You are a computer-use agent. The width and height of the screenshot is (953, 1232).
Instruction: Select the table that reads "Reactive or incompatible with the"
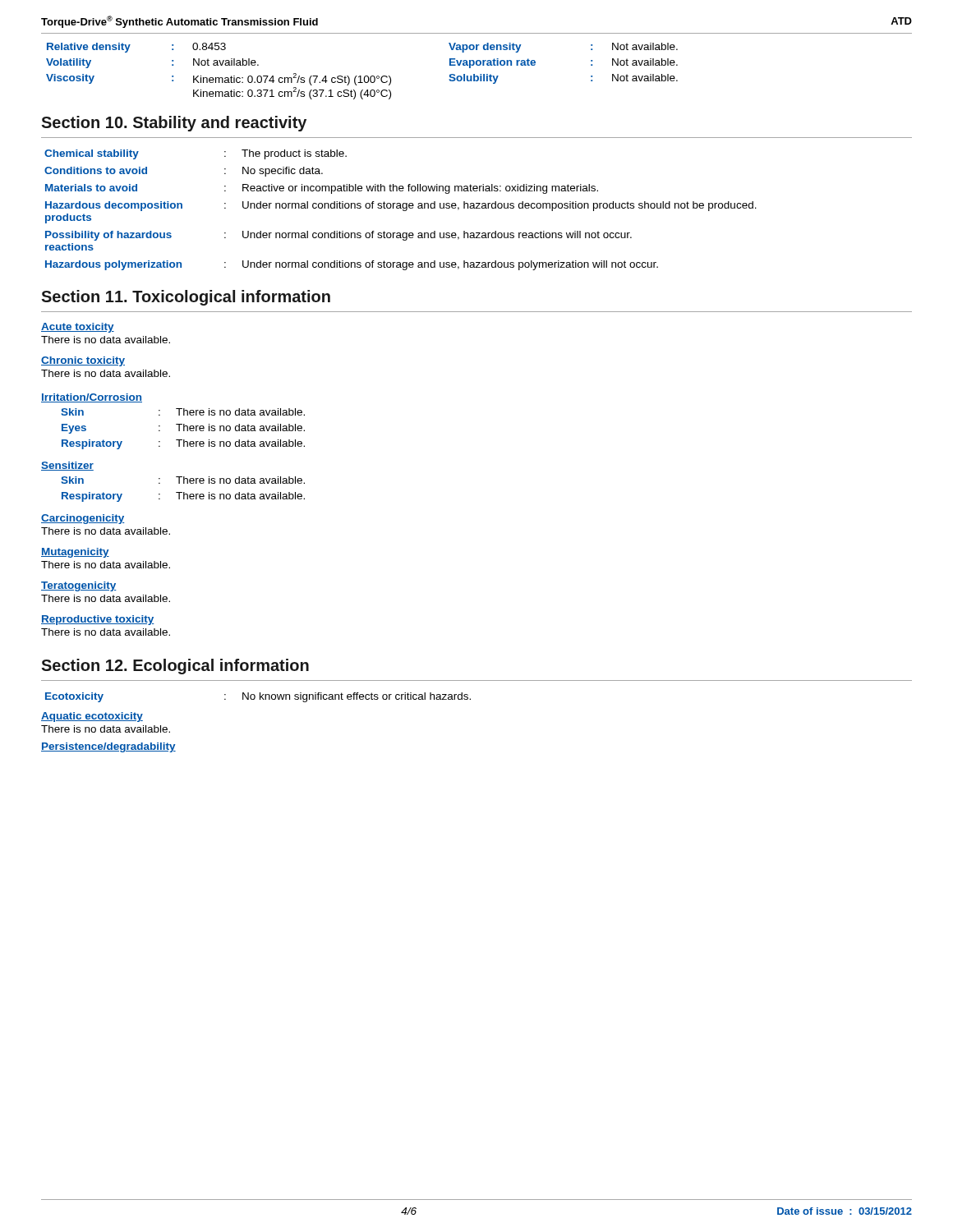(476, 209)
